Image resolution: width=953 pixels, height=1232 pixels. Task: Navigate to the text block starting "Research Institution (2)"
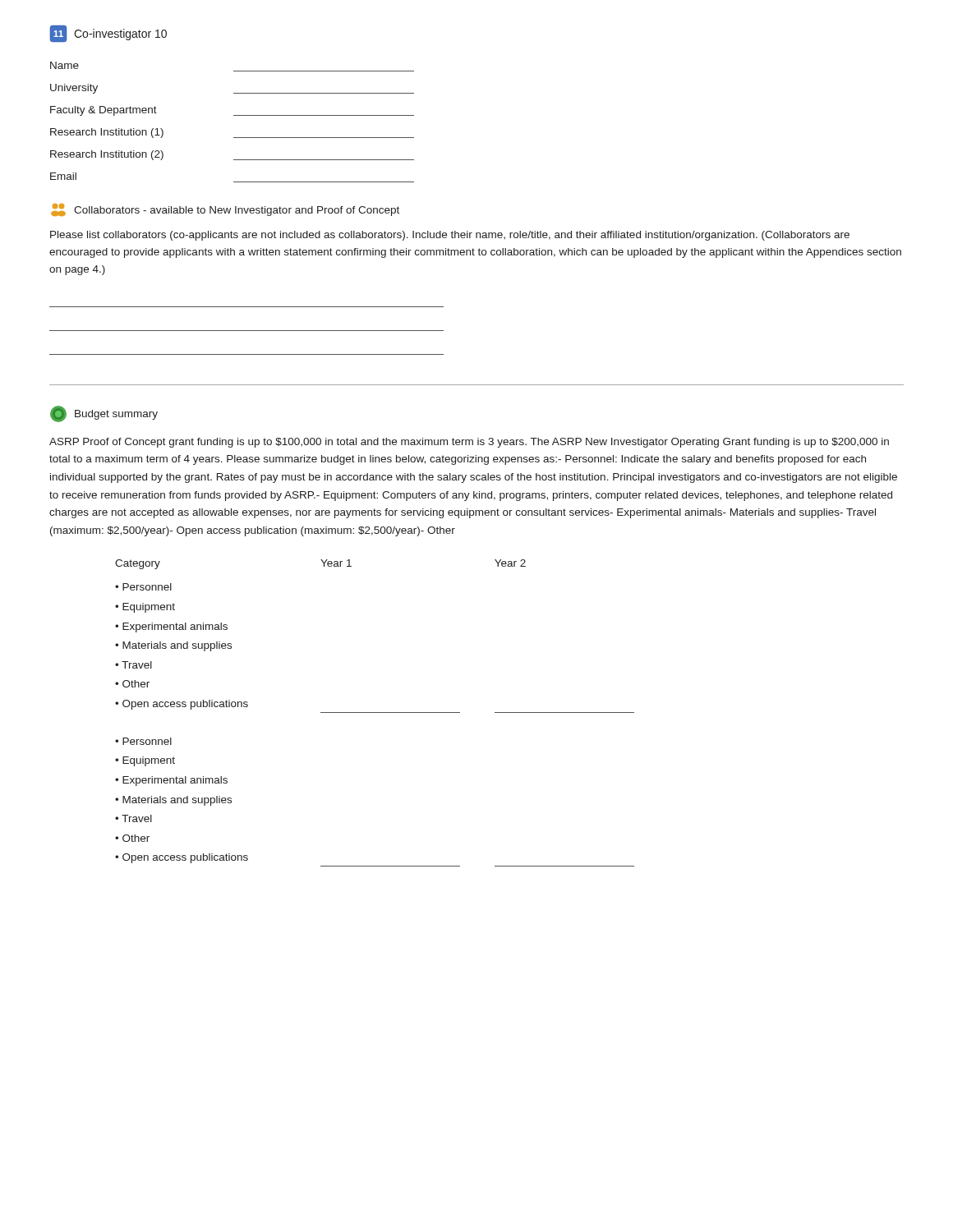[232, 153]
